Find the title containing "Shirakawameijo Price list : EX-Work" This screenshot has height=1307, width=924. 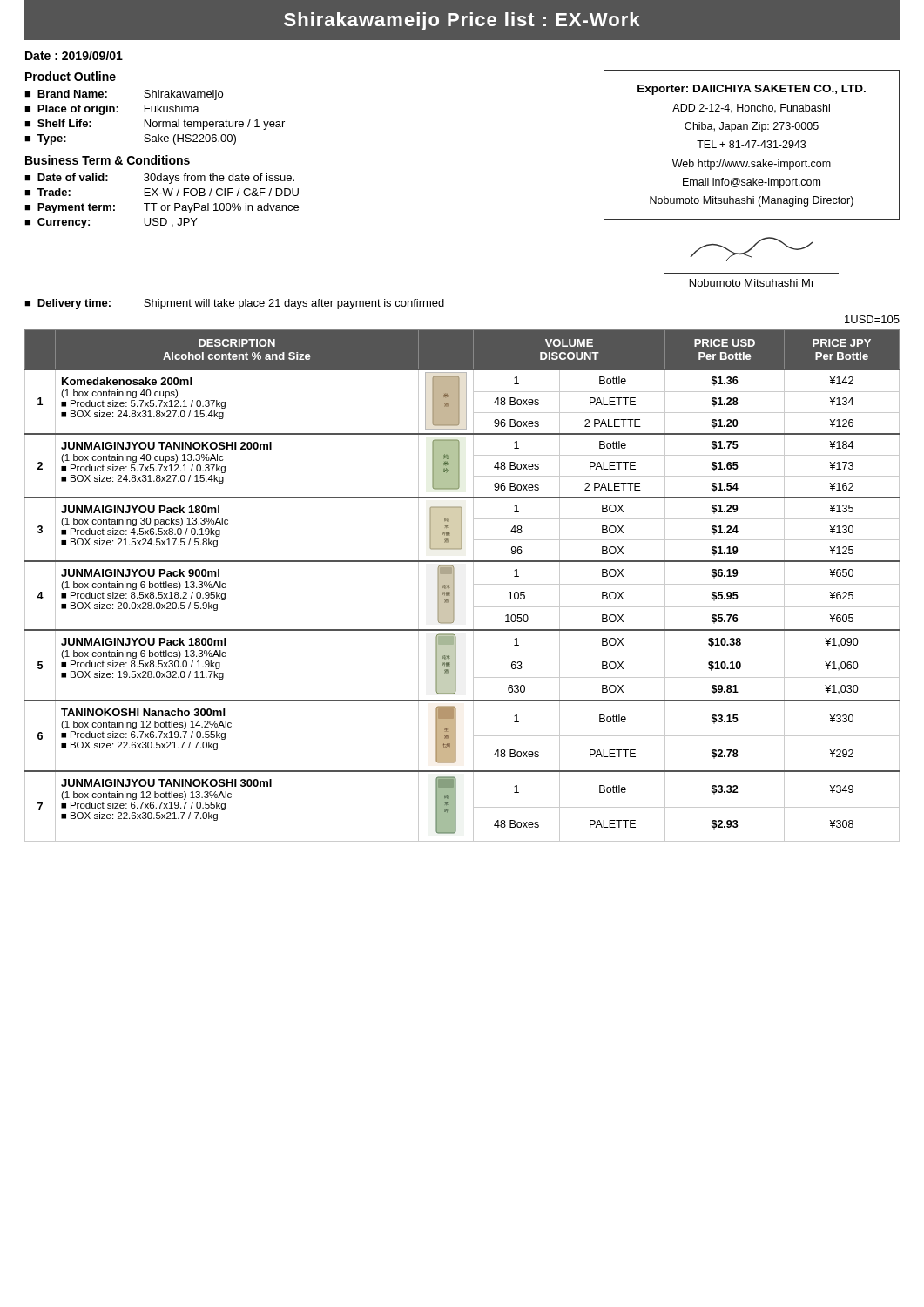tap(462, 20)
